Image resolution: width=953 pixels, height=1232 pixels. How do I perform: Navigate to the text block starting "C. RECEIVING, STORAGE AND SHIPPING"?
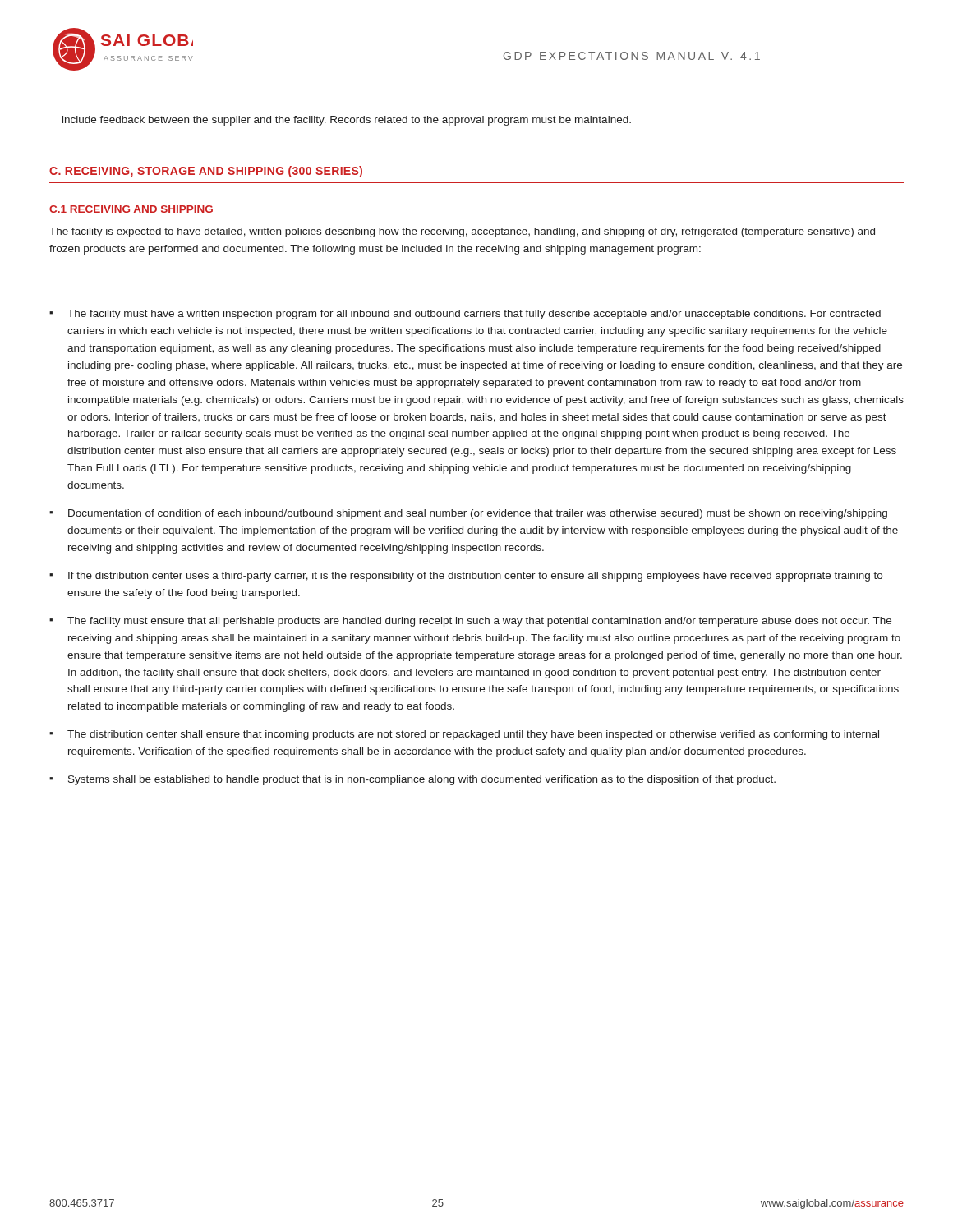(x=206, y=171)
